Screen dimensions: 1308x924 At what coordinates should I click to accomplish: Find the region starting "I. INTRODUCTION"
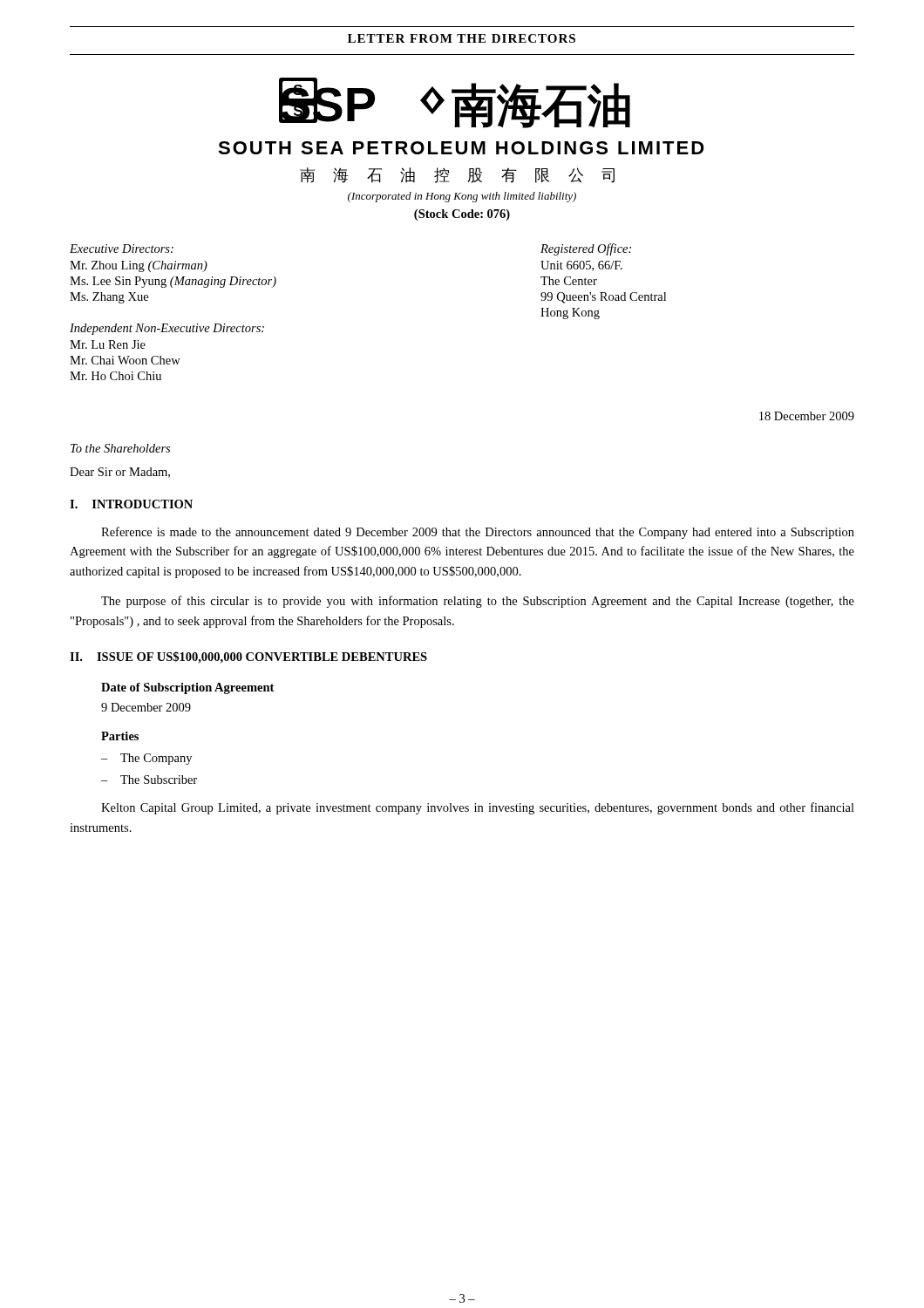(131, 504)
